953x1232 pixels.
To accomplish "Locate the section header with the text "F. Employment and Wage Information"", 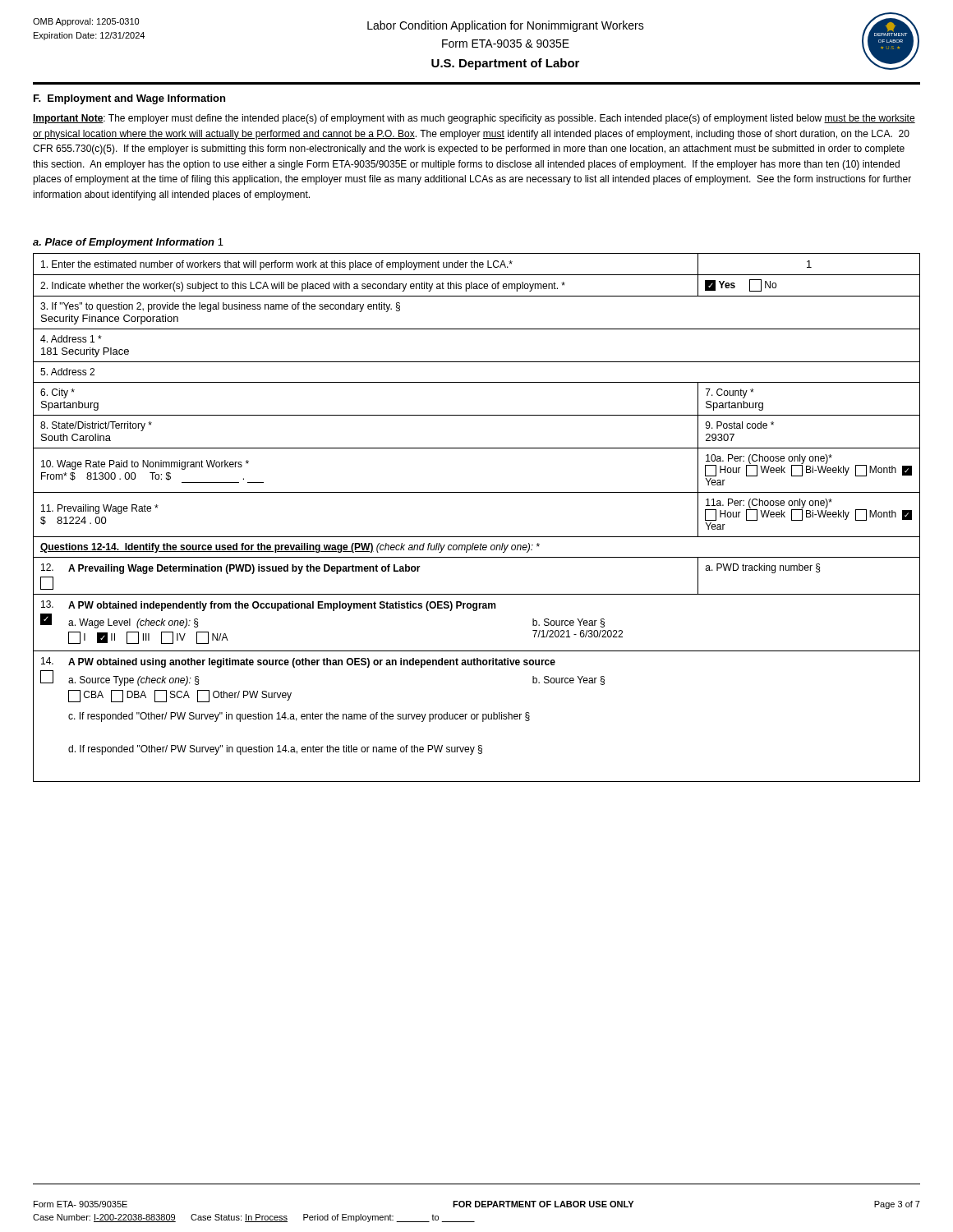I will (x=129, y=98).
